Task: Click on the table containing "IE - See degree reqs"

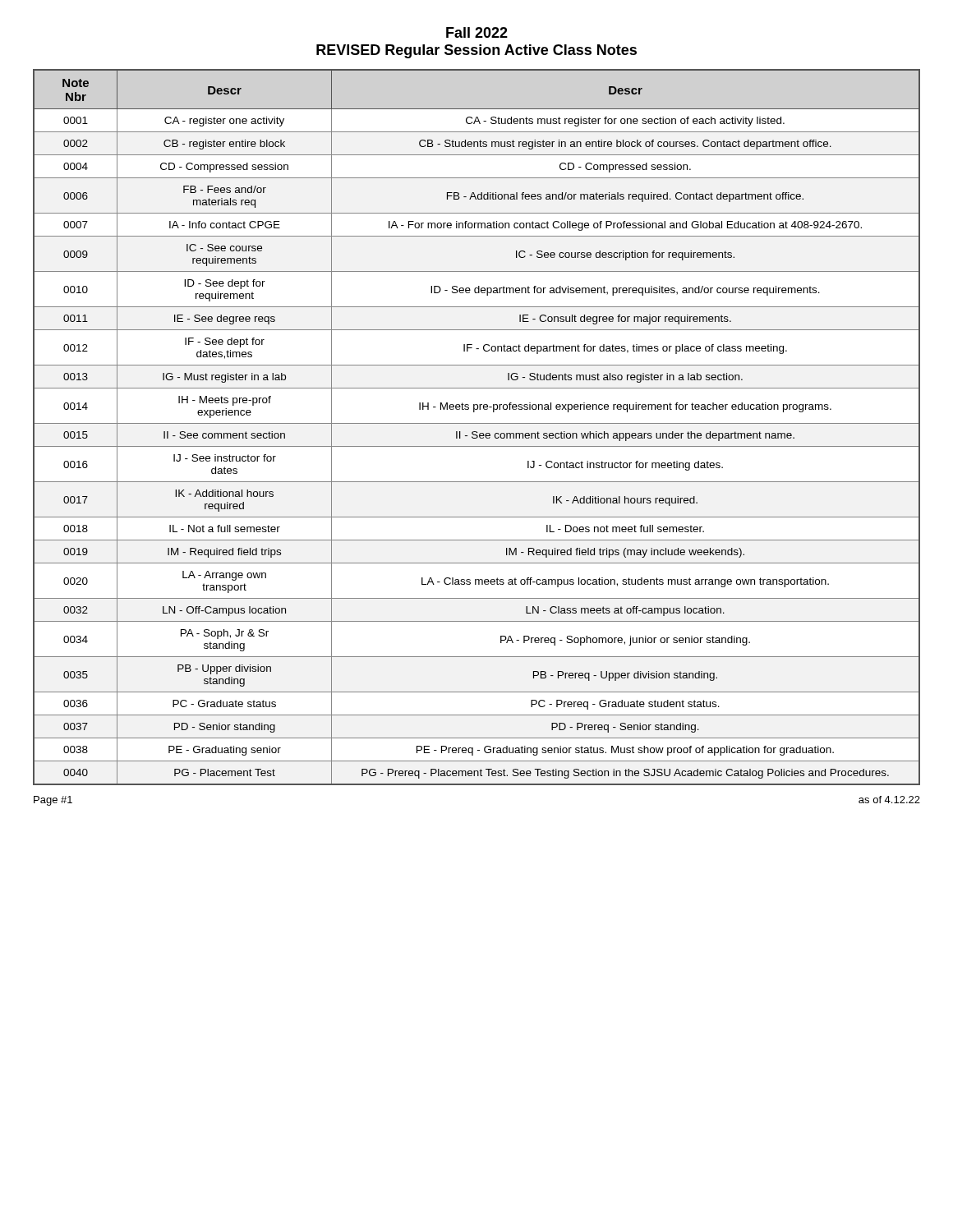Action: click(476, 427)
